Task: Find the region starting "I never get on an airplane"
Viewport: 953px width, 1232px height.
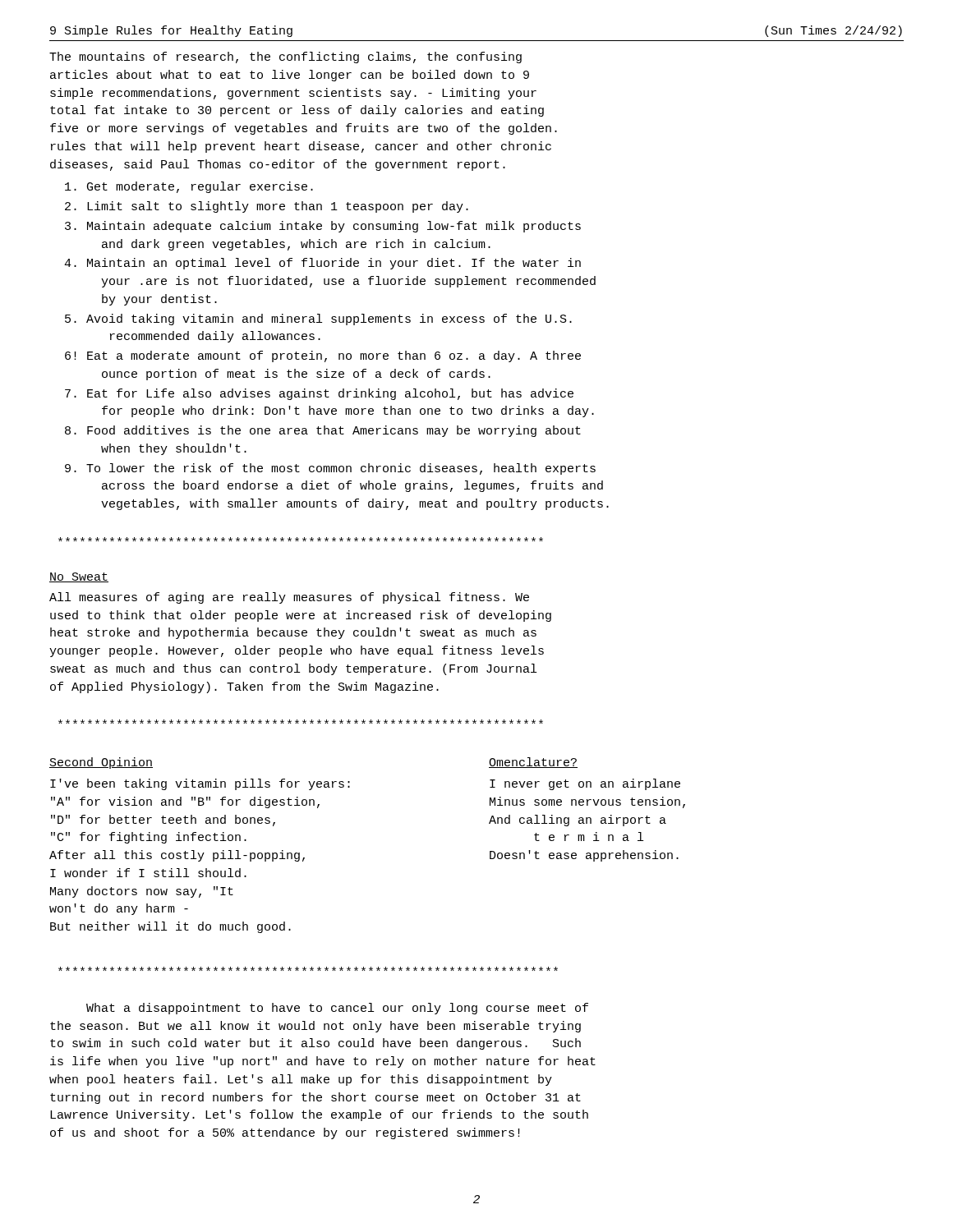Action: (589, 821)
